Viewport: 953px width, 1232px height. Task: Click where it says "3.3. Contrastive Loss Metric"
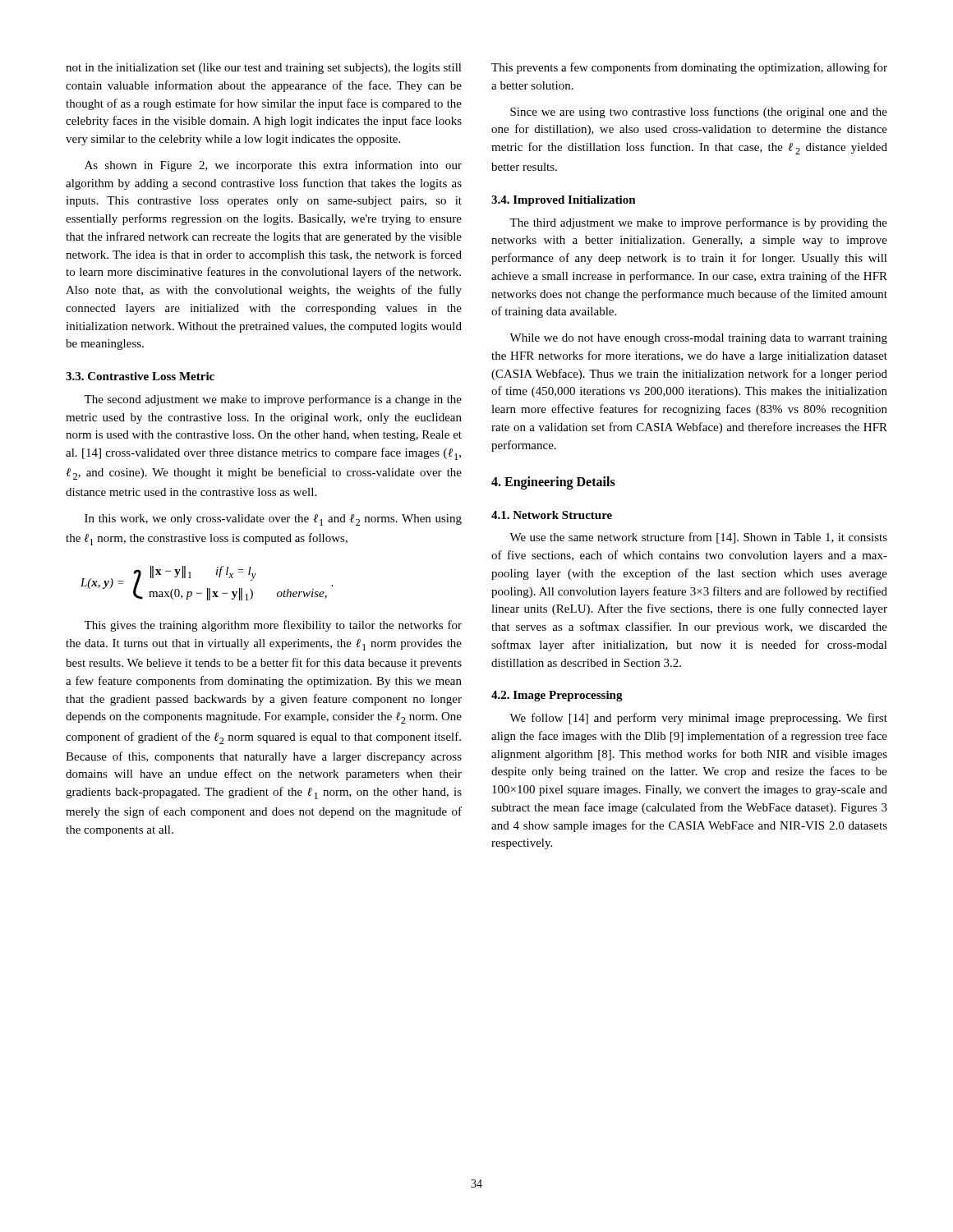[x=140, y=376]
